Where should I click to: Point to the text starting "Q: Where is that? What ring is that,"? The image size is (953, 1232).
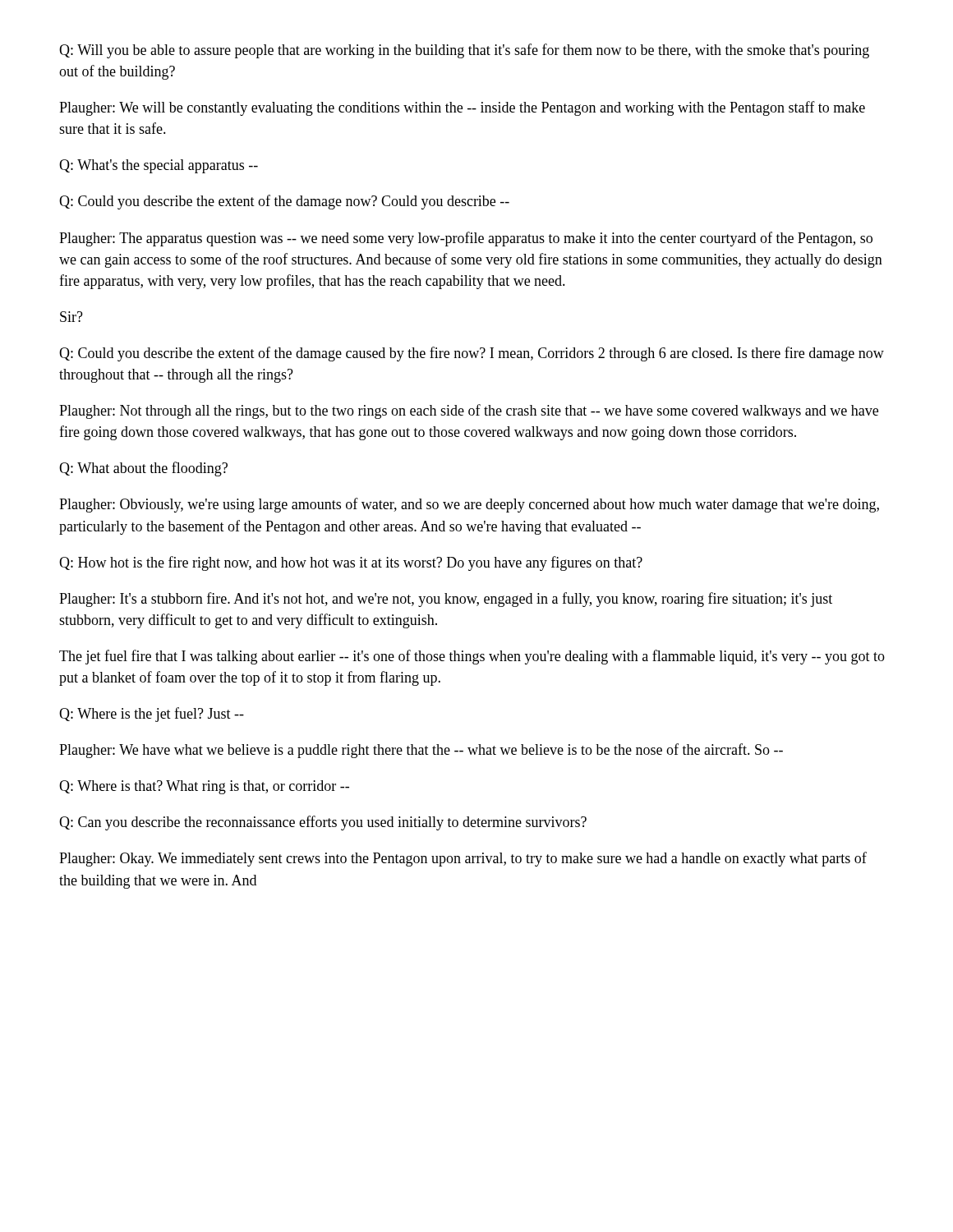[204, 786]
